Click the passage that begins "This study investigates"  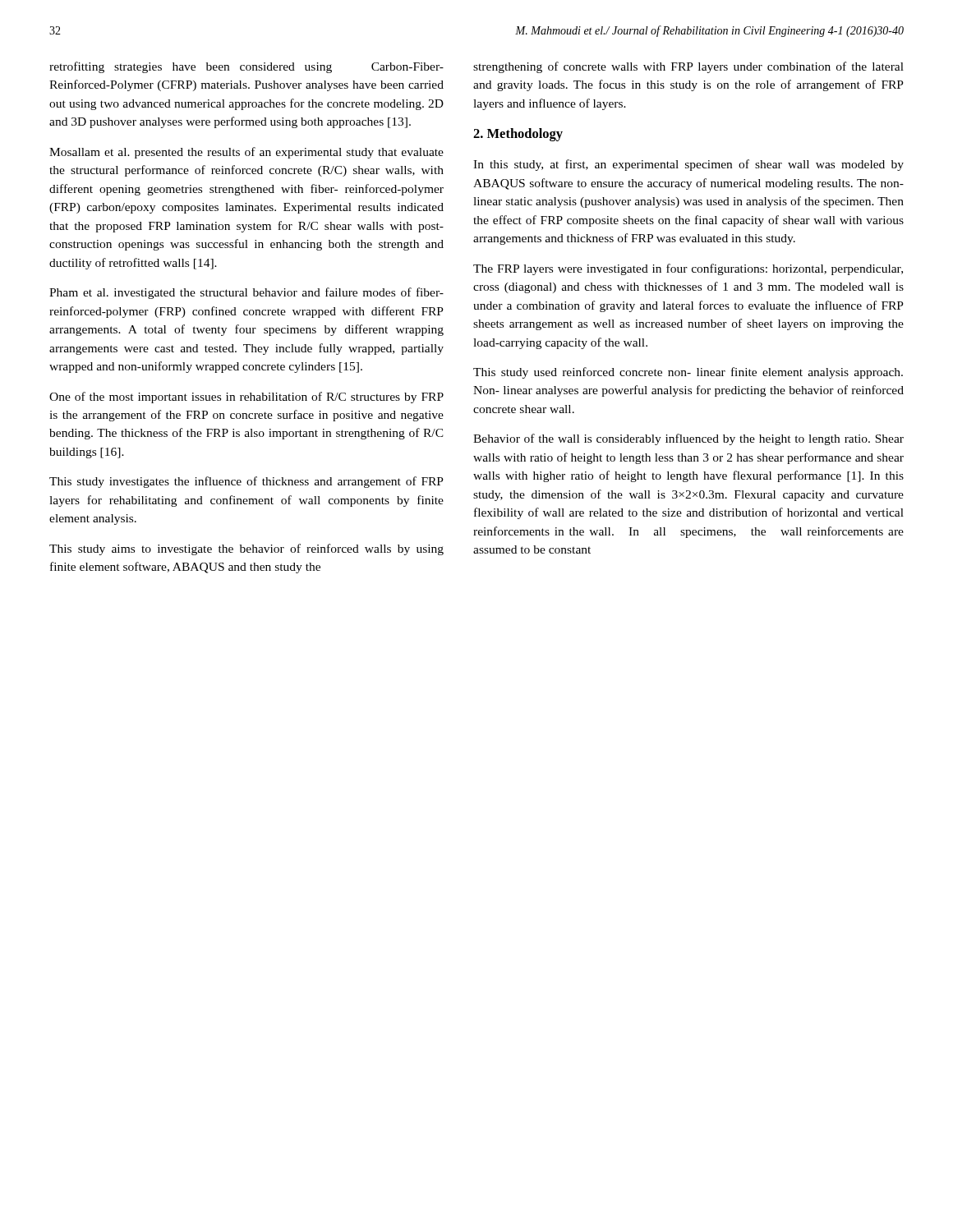(246, 500)
